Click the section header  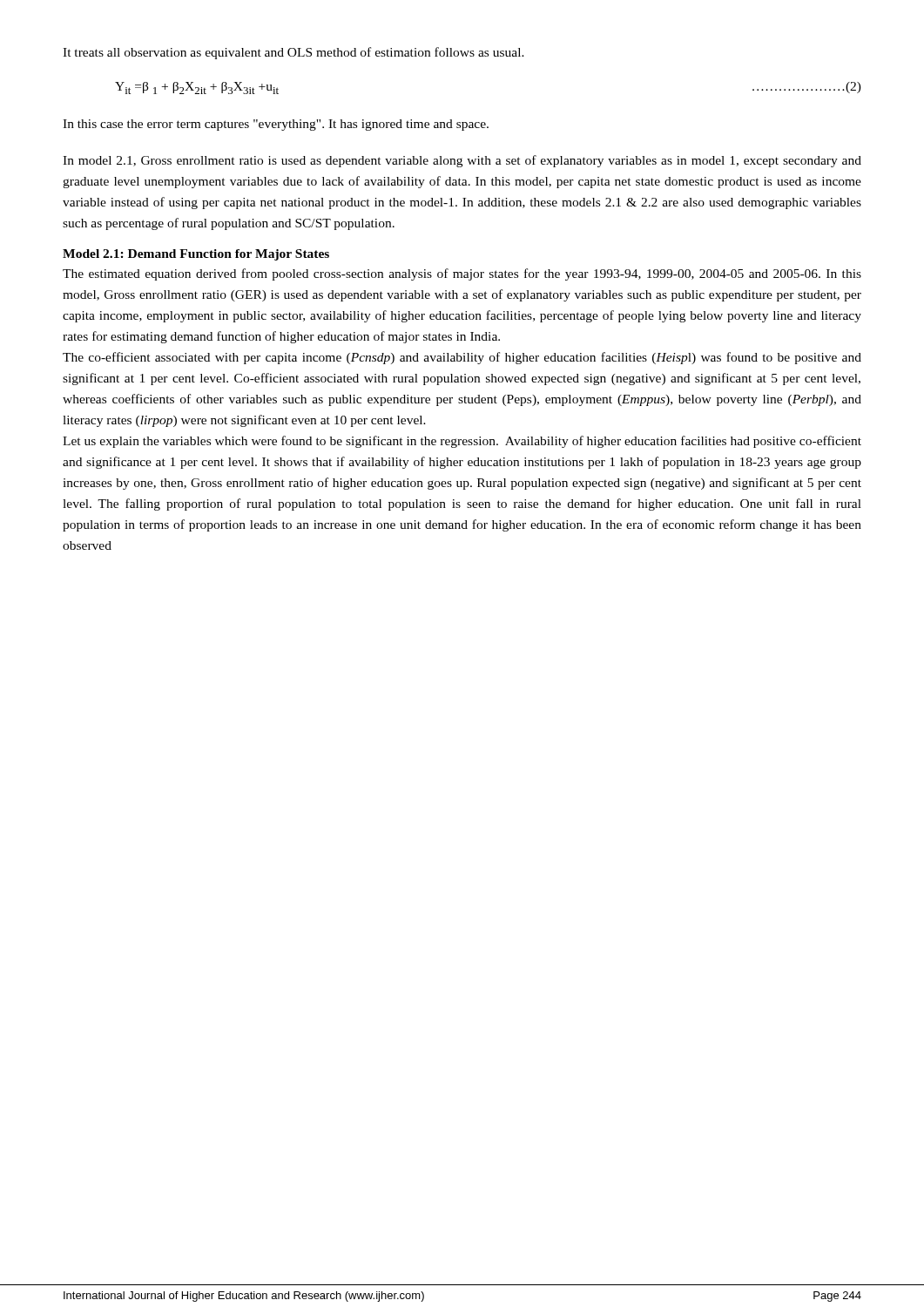point(196,253)
